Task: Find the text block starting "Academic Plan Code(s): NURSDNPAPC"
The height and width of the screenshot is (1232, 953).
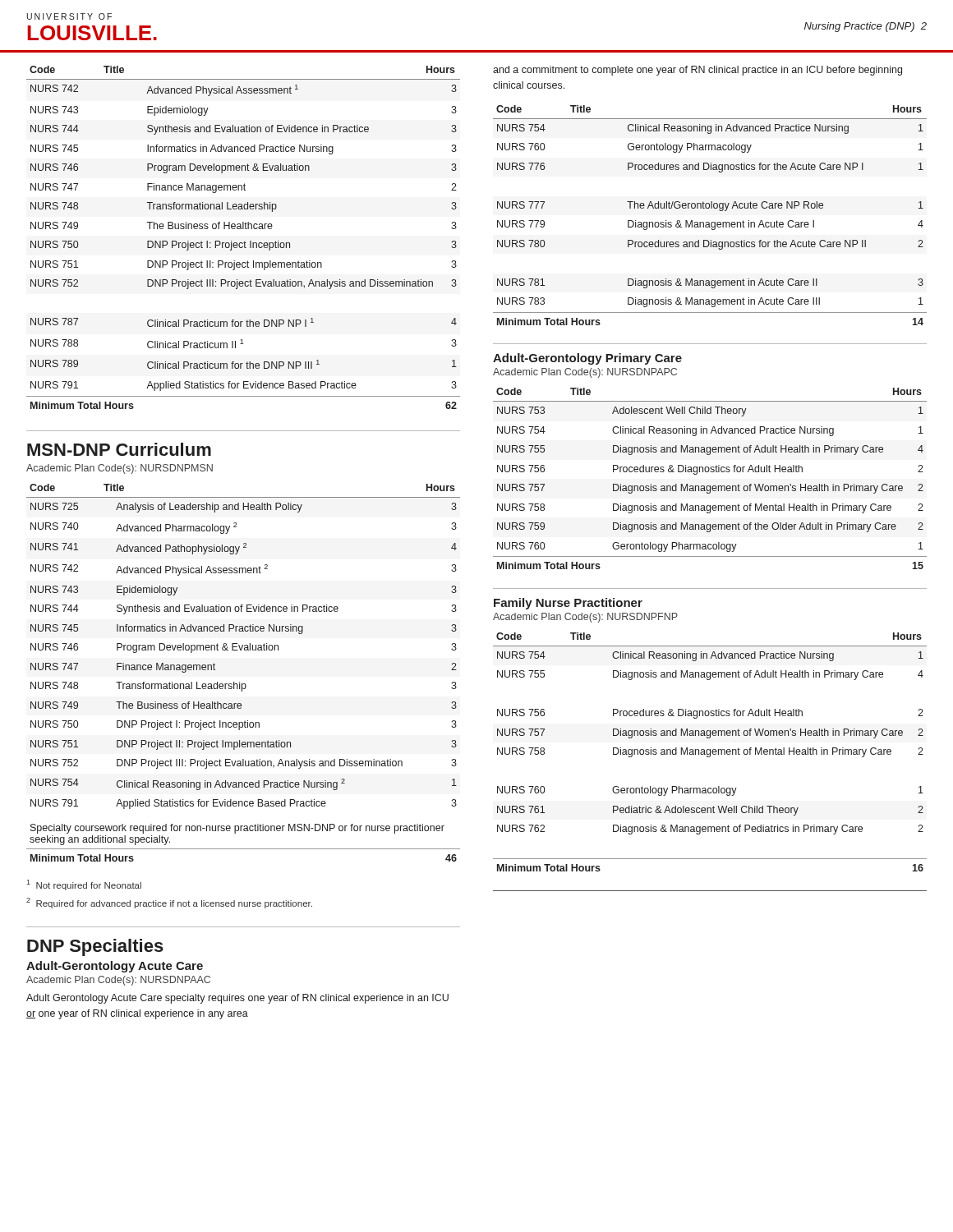Action: [585, 372]
